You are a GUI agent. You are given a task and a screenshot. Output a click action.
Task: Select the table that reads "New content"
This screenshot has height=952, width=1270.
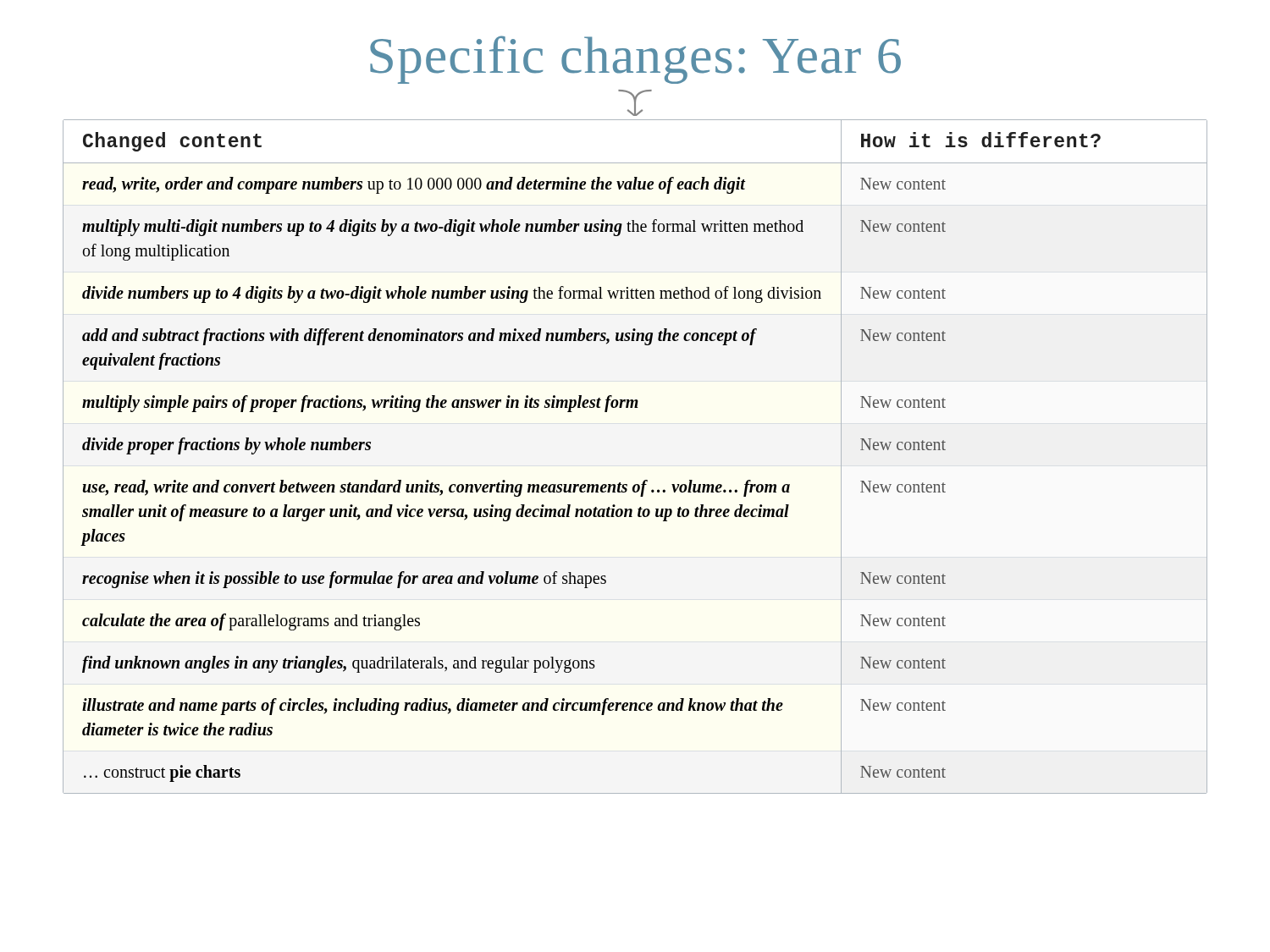pyautogui.click(x=635, y=457)
